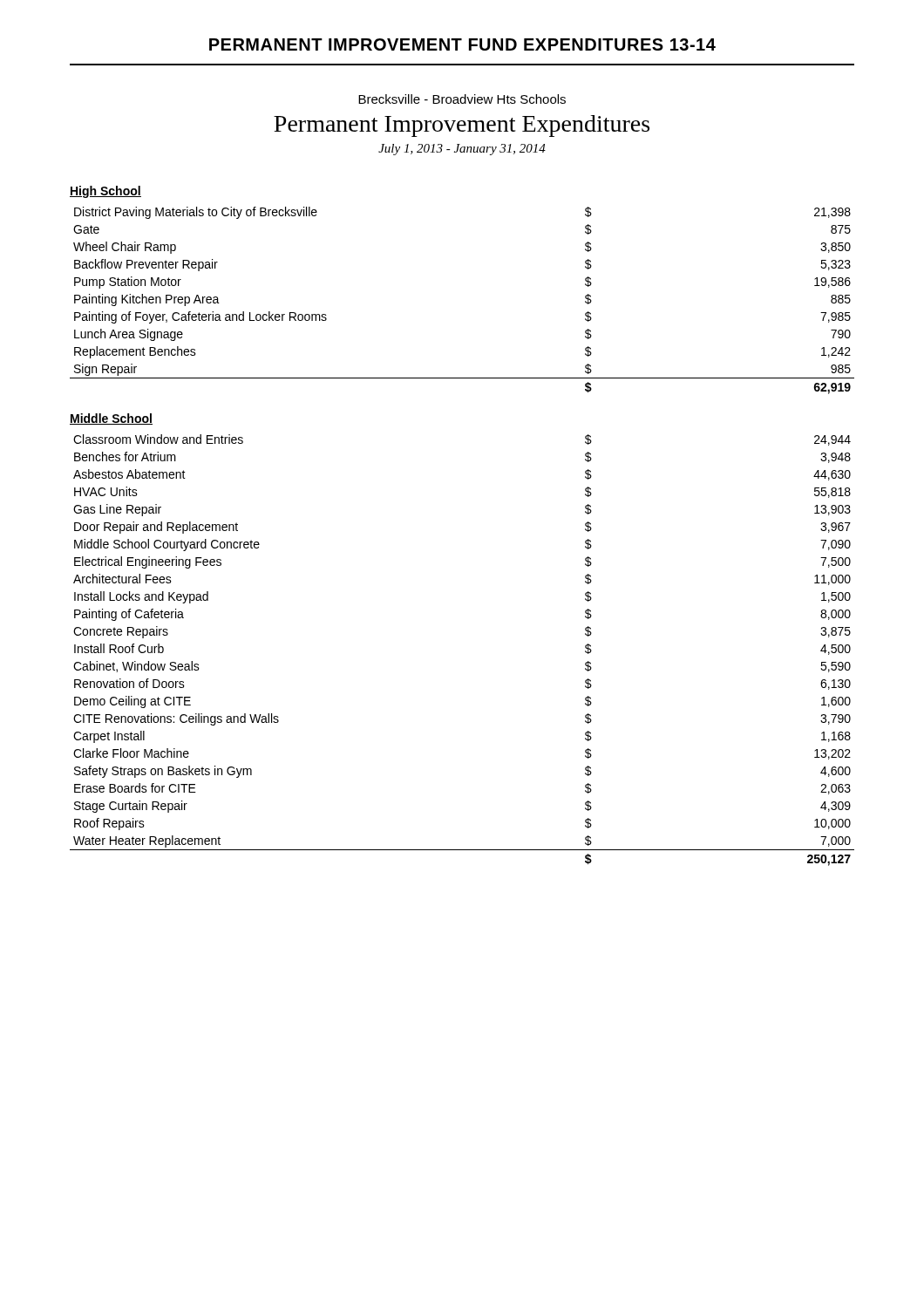The image size is (924, 1308).
Task: Select the table that reads "Replacement Benches"
Action: coord(462,300)
